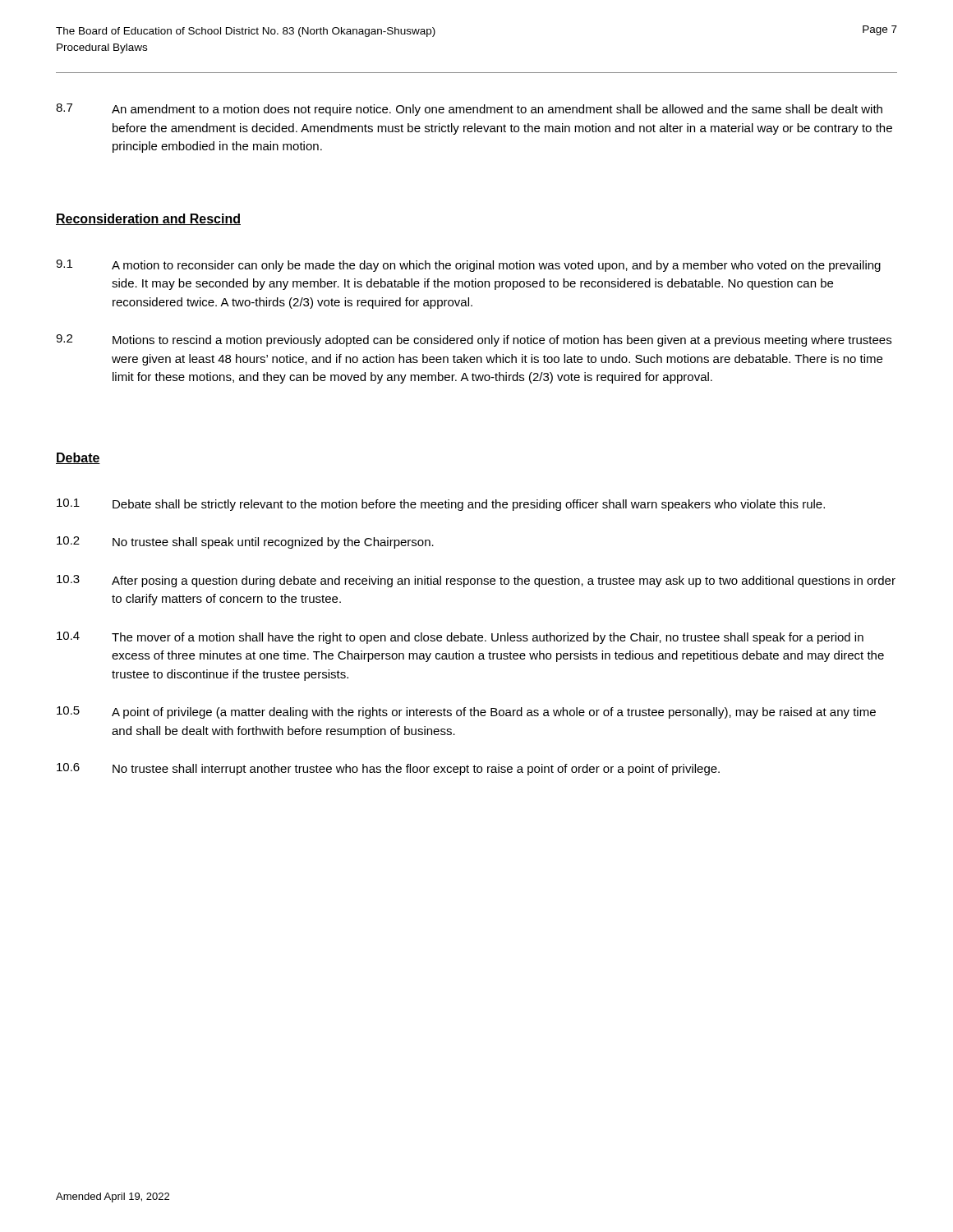Click on the list item containing "10.1 Debate shall be strictly"
Viewport: 953px width, 1232px height.
tap(476, 504)
